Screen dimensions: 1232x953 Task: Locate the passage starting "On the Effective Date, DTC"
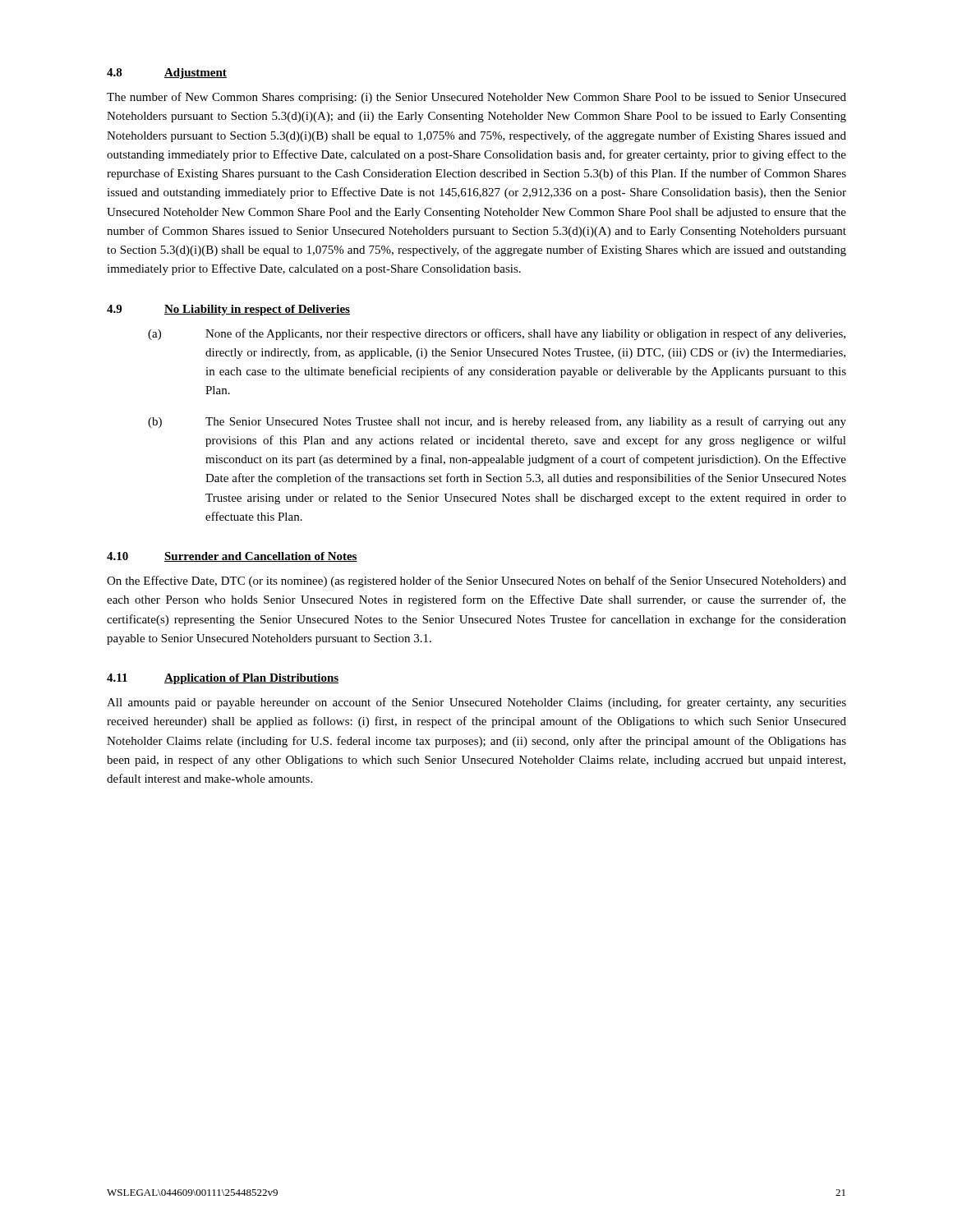coord(476,609)
